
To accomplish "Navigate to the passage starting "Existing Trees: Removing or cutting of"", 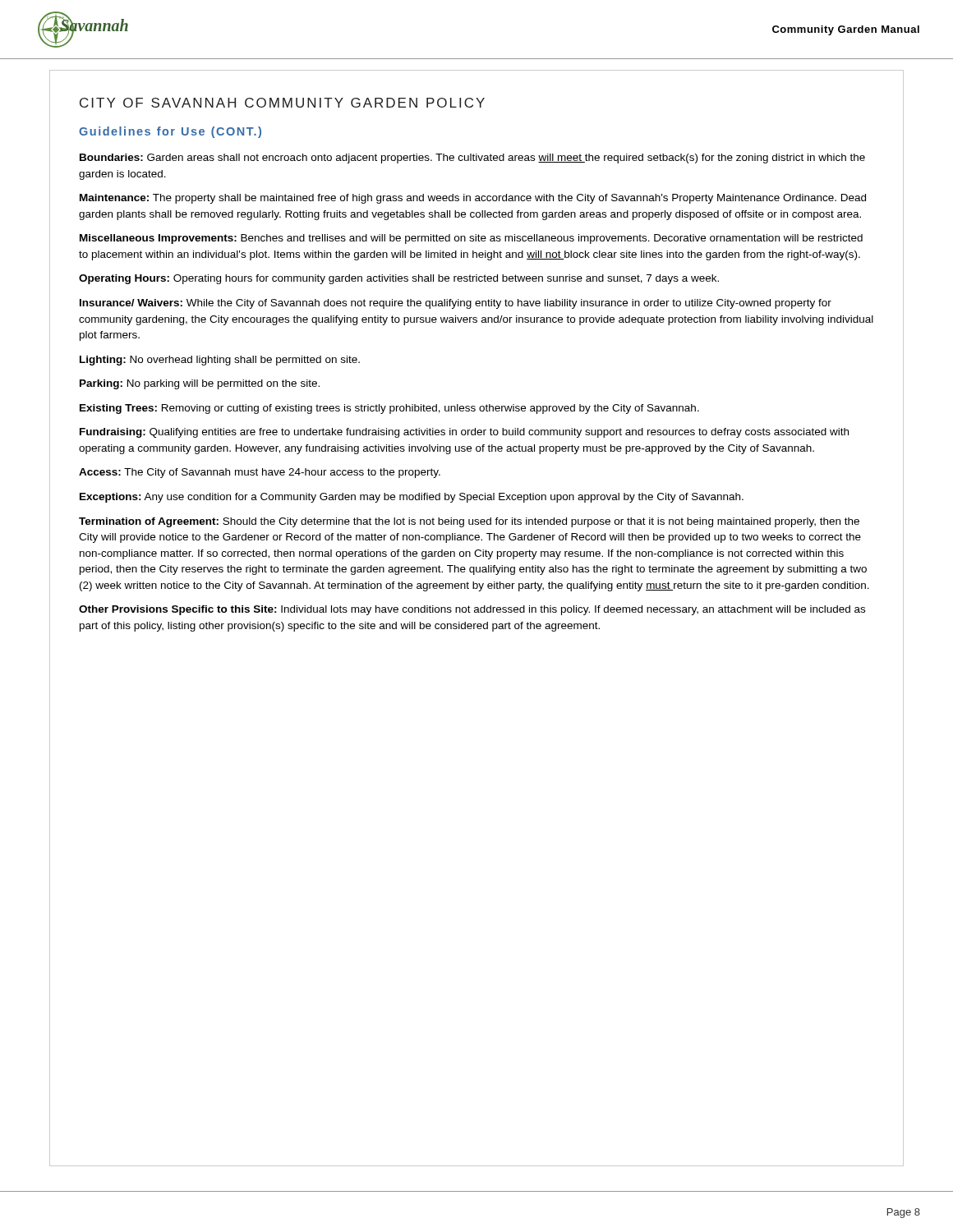I will tap(389, 408).
